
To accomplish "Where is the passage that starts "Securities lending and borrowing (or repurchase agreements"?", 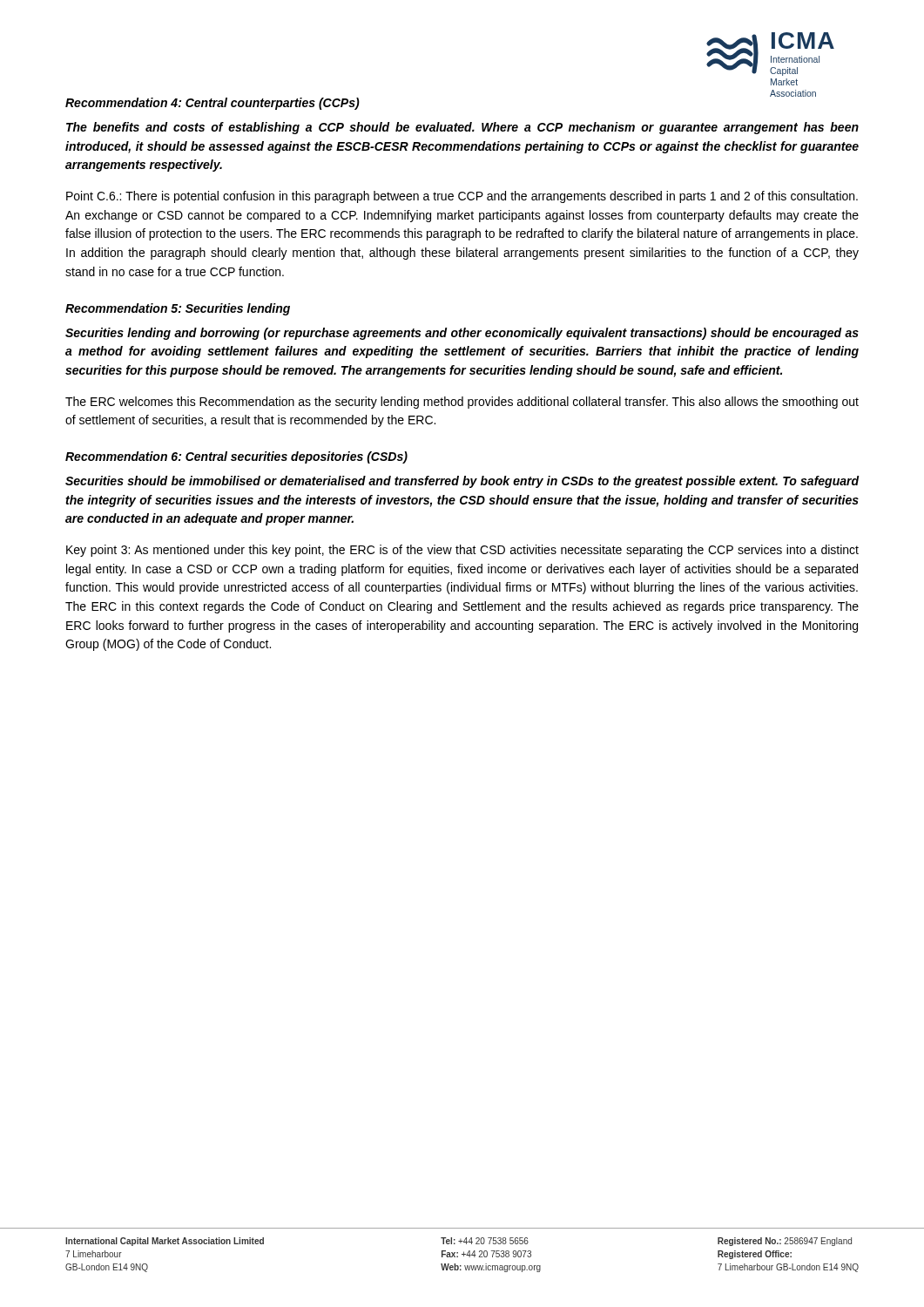I will 462,351.
